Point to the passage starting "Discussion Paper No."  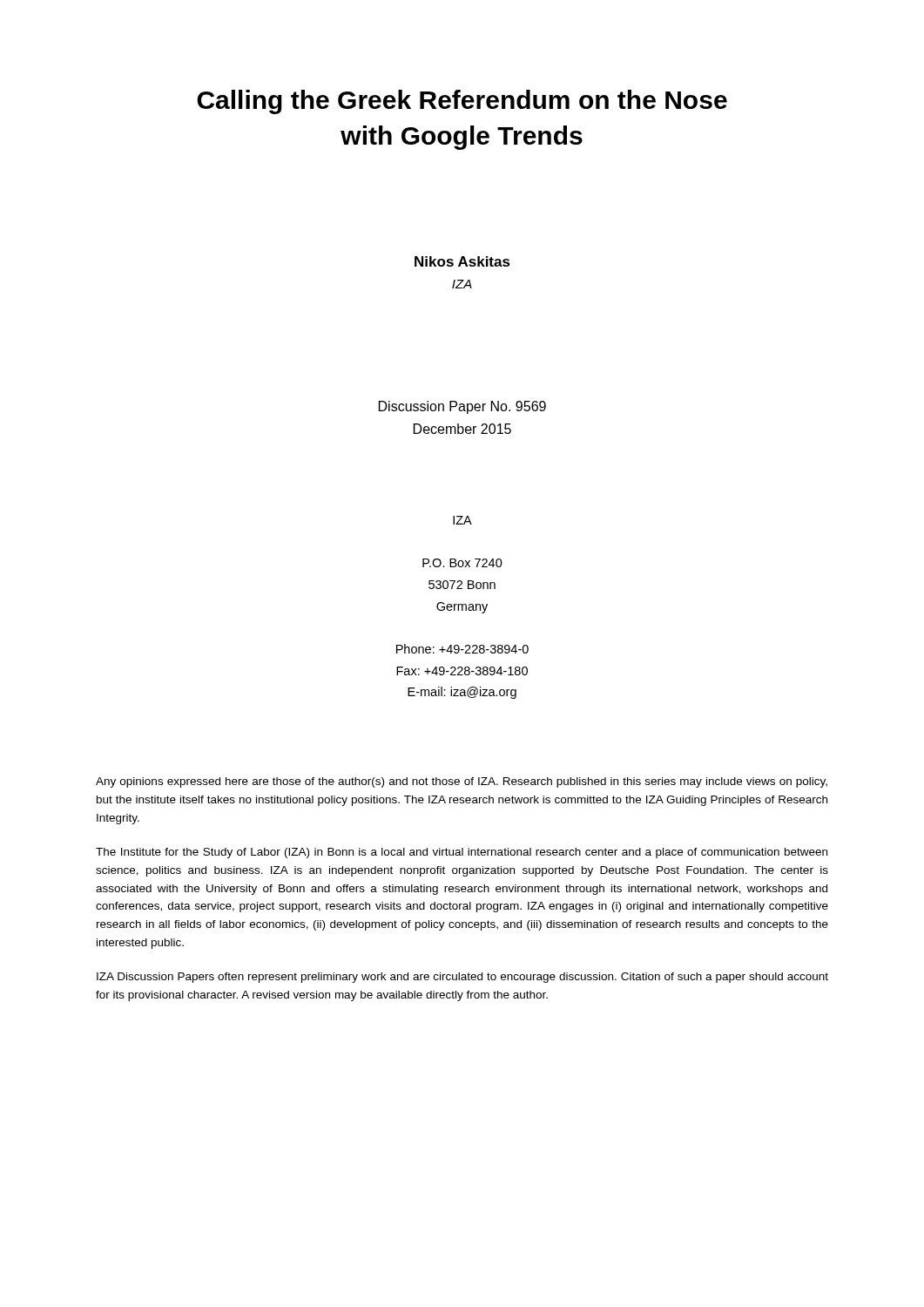[x=462, y=418]
